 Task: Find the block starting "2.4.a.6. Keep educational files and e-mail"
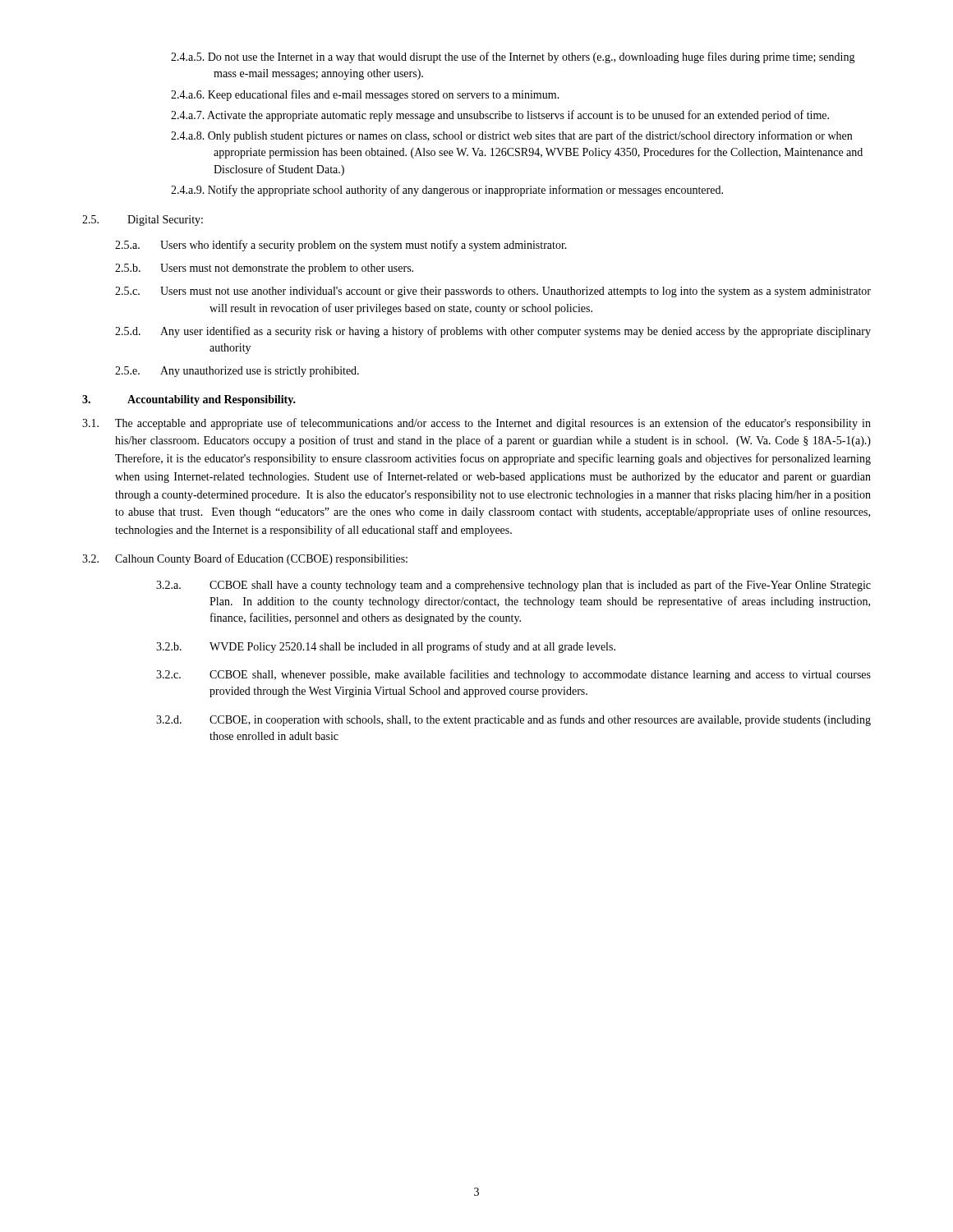365,94
